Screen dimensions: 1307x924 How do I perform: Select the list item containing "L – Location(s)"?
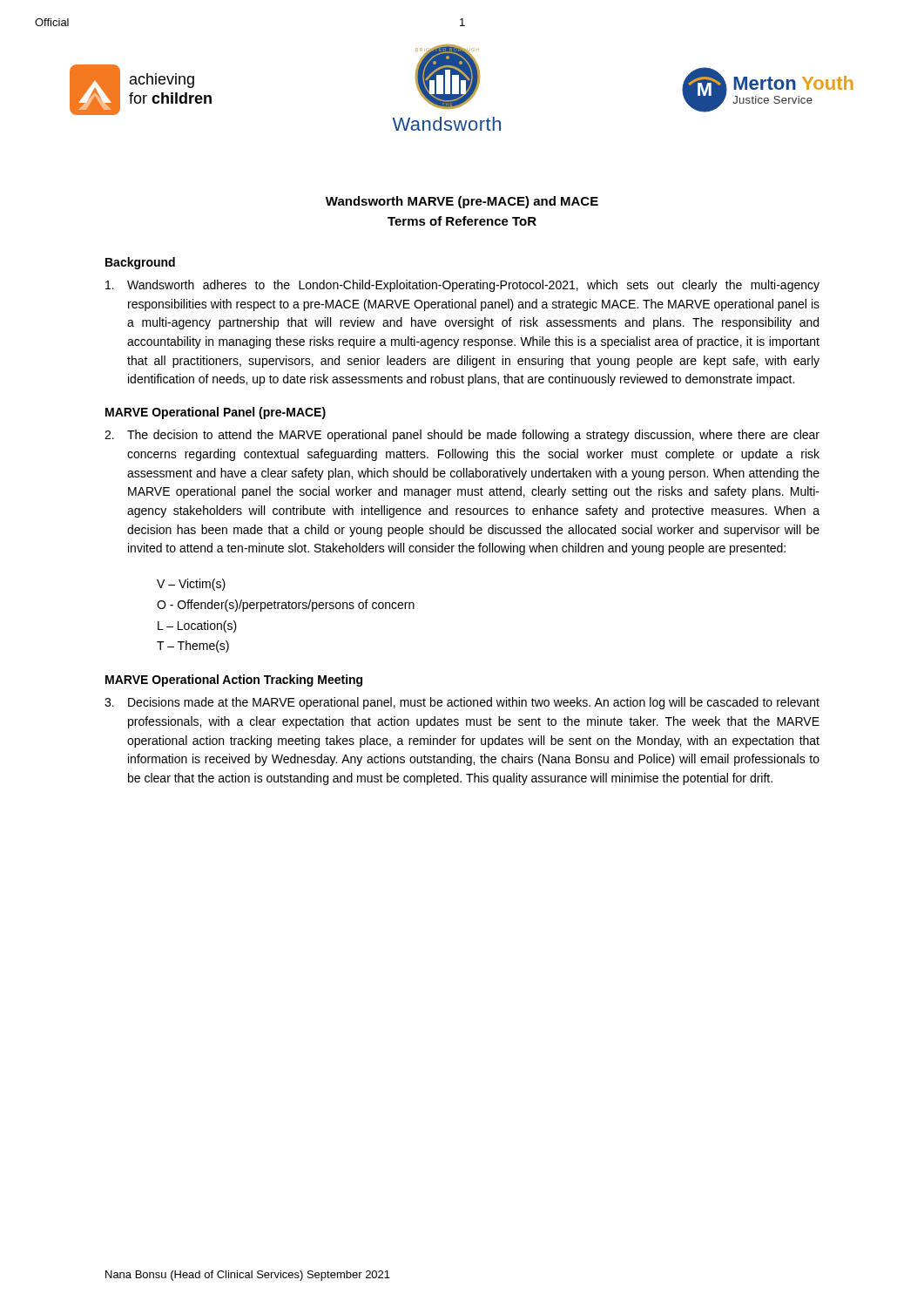tap(197, 625)
